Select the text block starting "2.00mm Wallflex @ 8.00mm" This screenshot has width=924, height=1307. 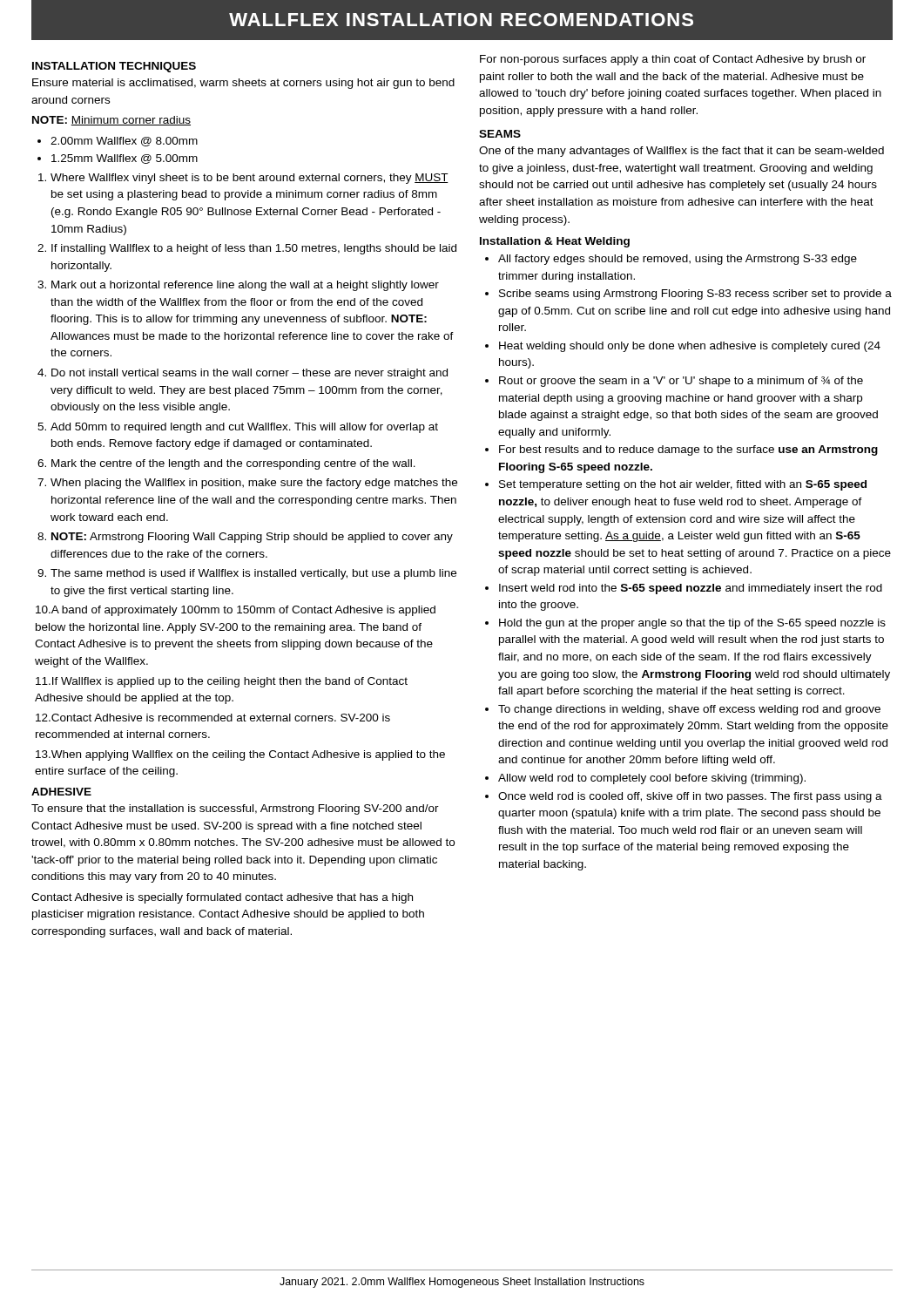pos(124,141)
